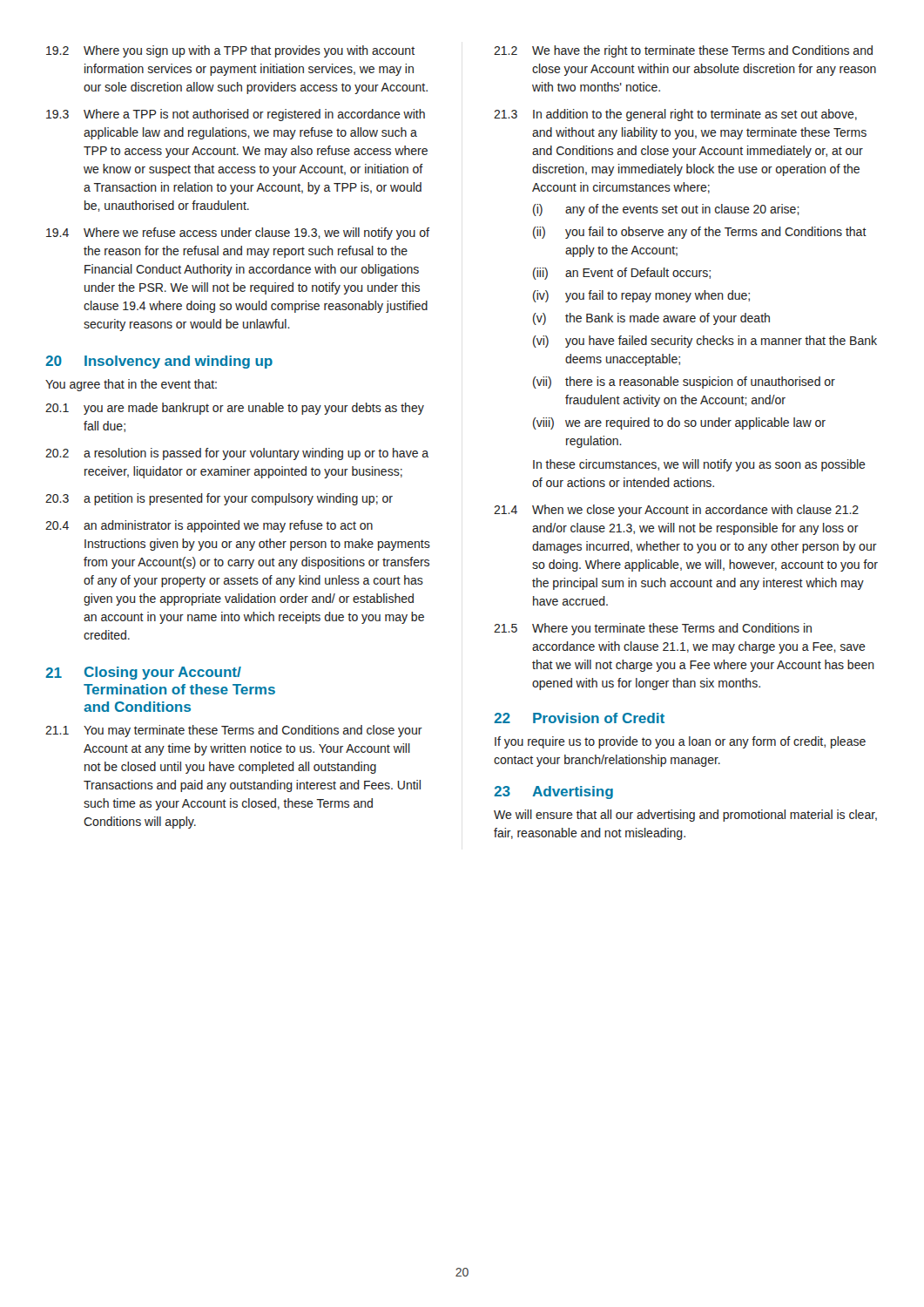Click the passage that begins "21.1 You may"
The width and height of the screenshot is (924, 1307).
pyautogui.click(x=238, y=776)
